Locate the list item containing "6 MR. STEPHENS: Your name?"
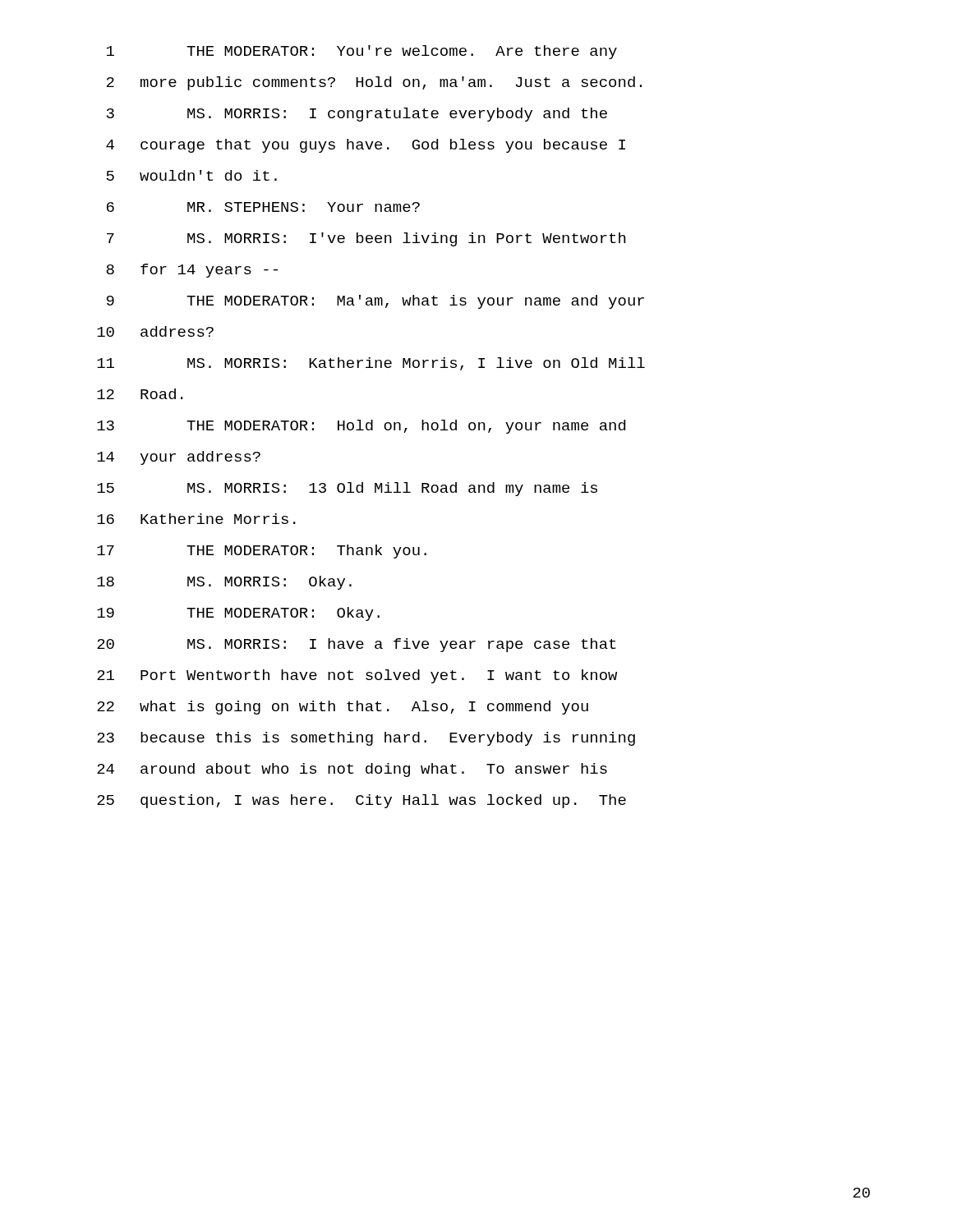 click(263, 207)
